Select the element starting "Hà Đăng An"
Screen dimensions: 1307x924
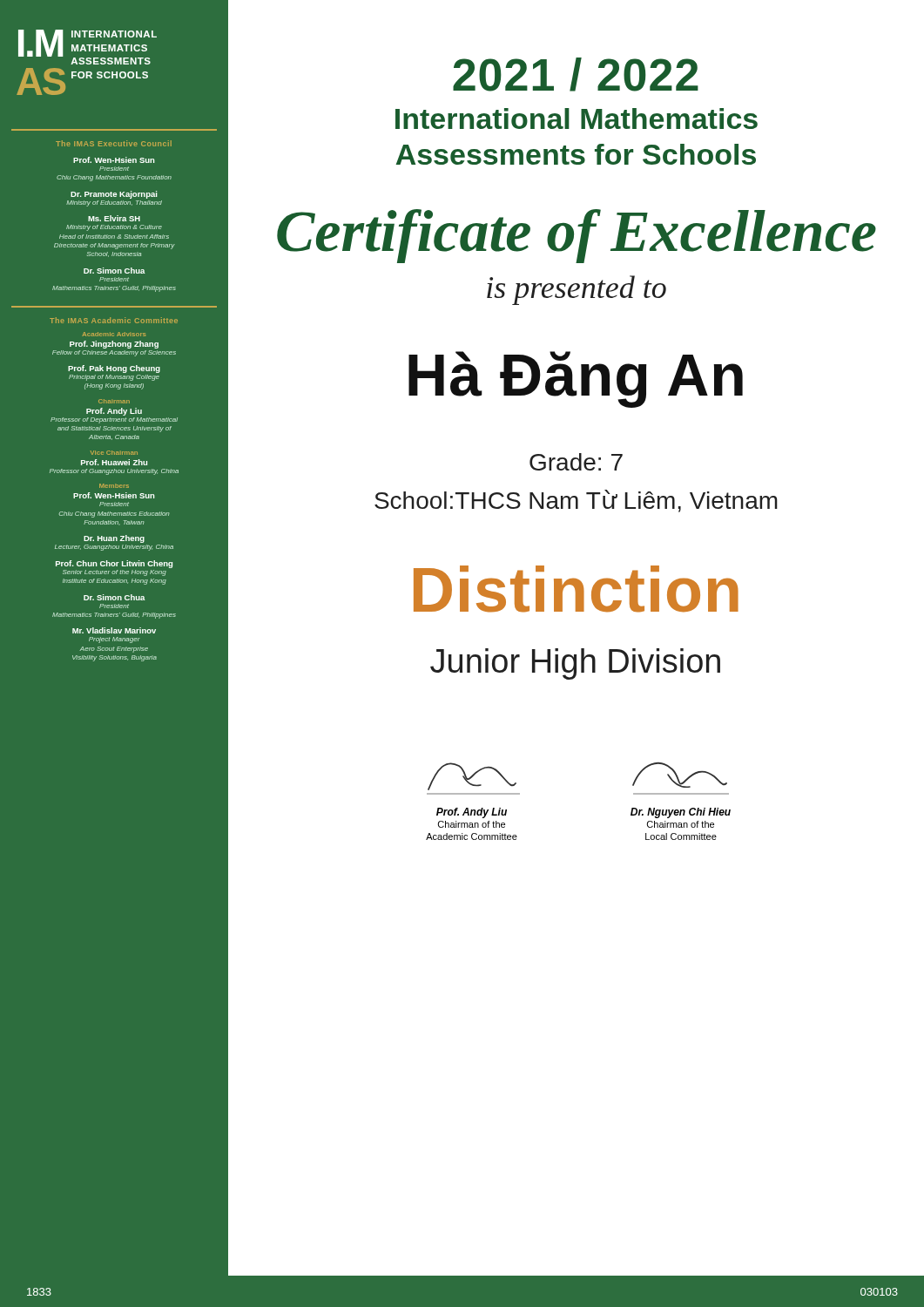tap(576, 374)
